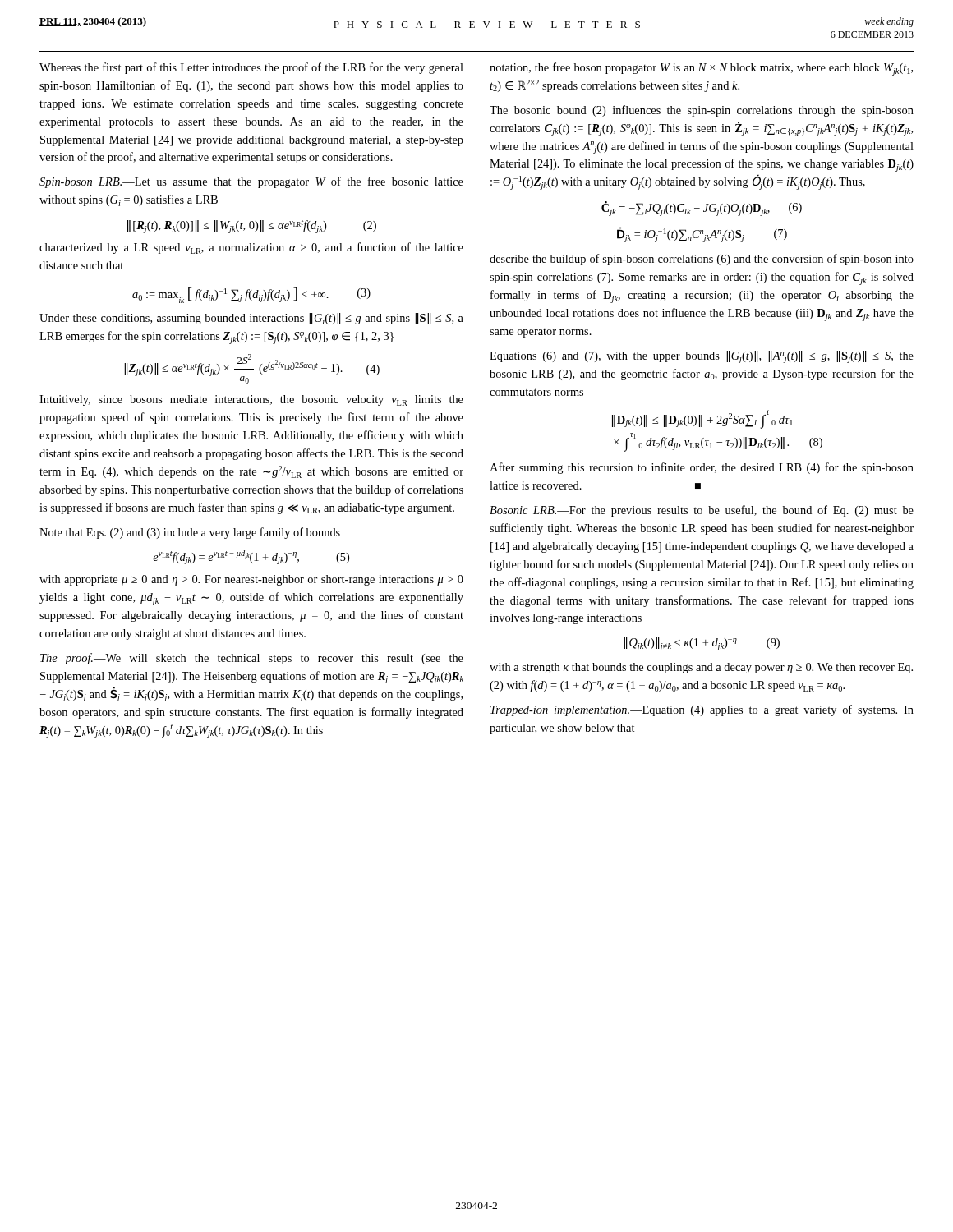Locate the block of text that opens with "describe the buildup of spin-boson correlations (6)"

pos(702,296)
